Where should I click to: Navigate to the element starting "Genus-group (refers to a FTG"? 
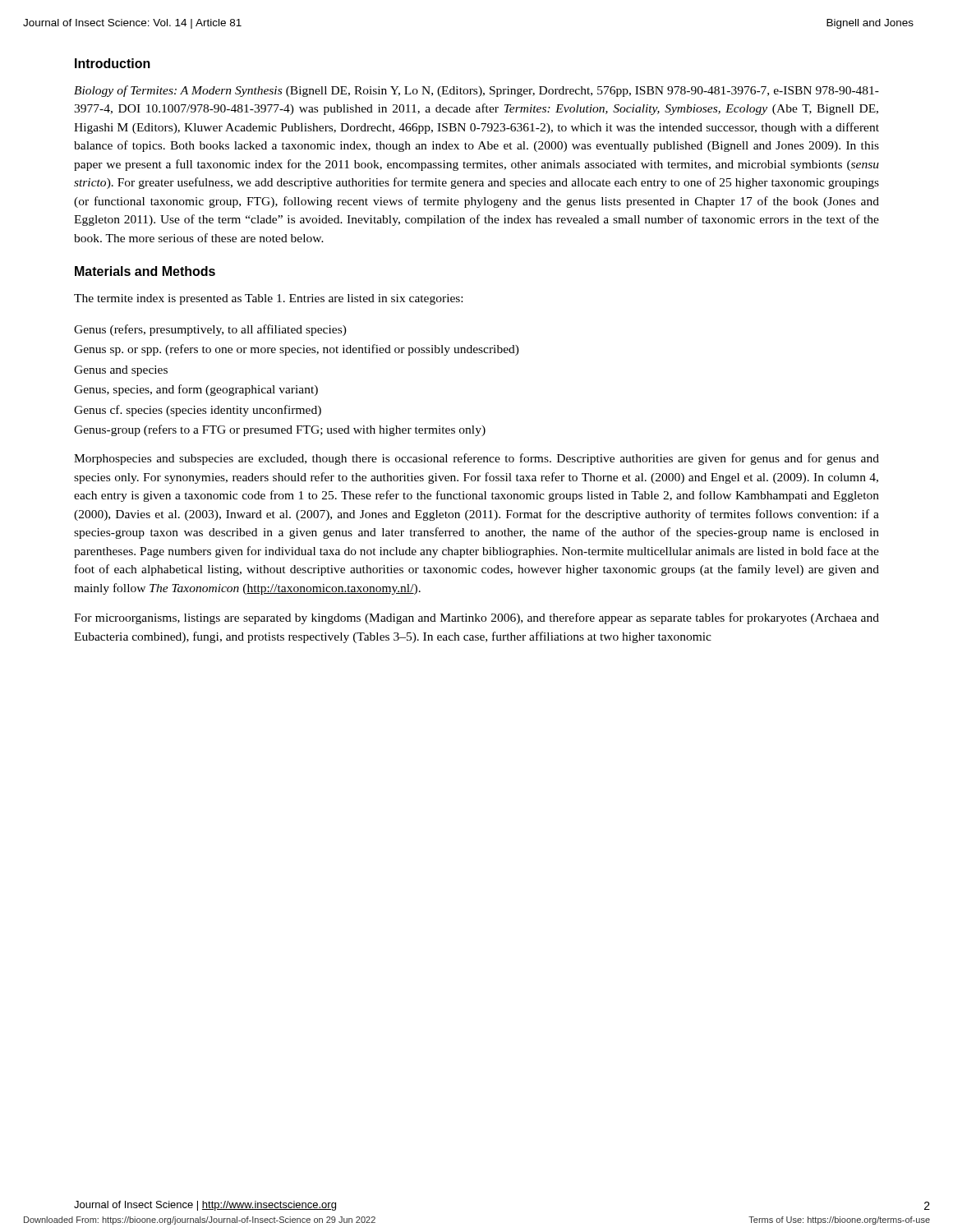(476, 430)
